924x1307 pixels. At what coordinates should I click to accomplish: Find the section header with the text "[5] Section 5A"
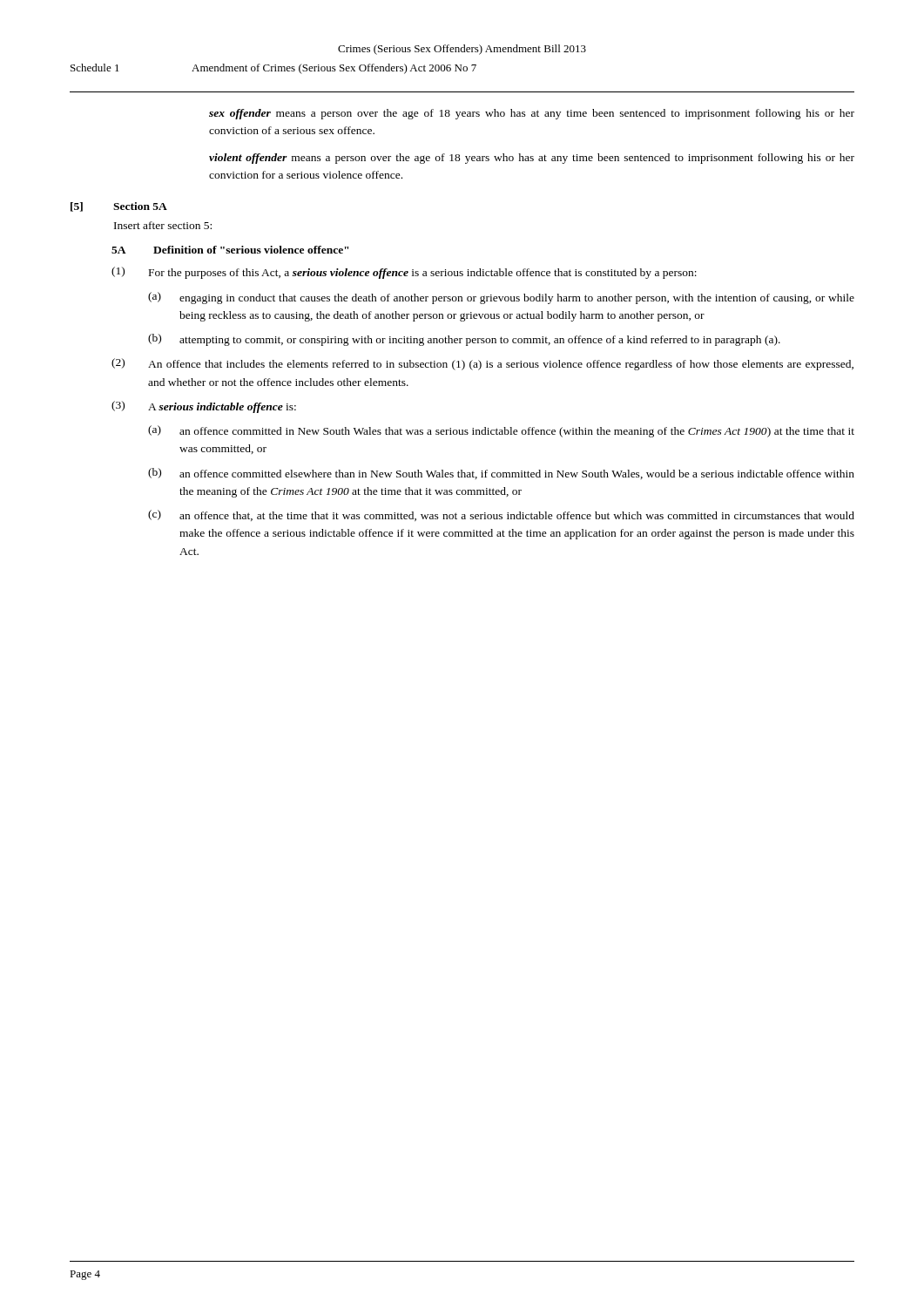119,207
